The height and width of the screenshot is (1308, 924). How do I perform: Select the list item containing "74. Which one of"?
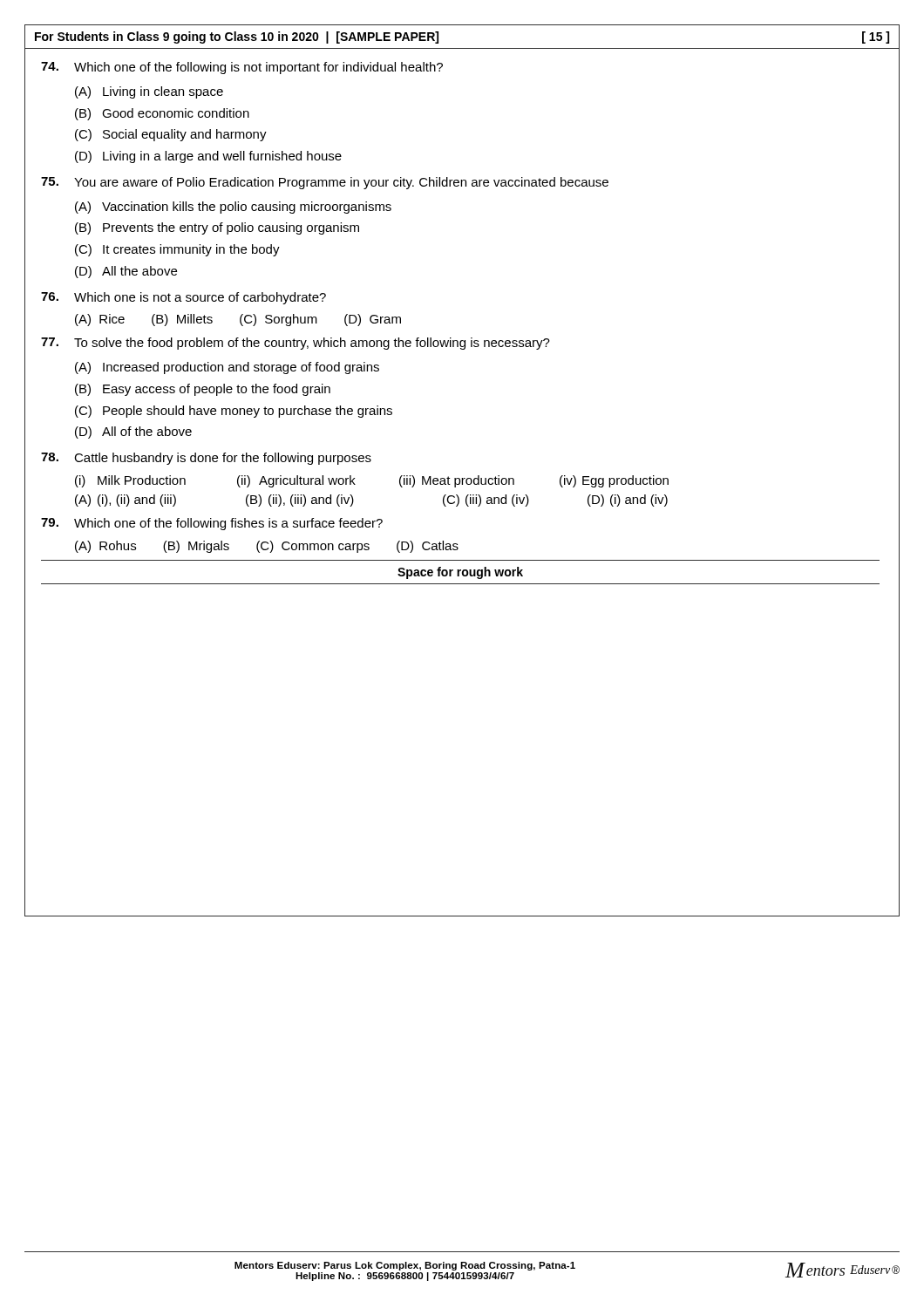click(242, 68)
